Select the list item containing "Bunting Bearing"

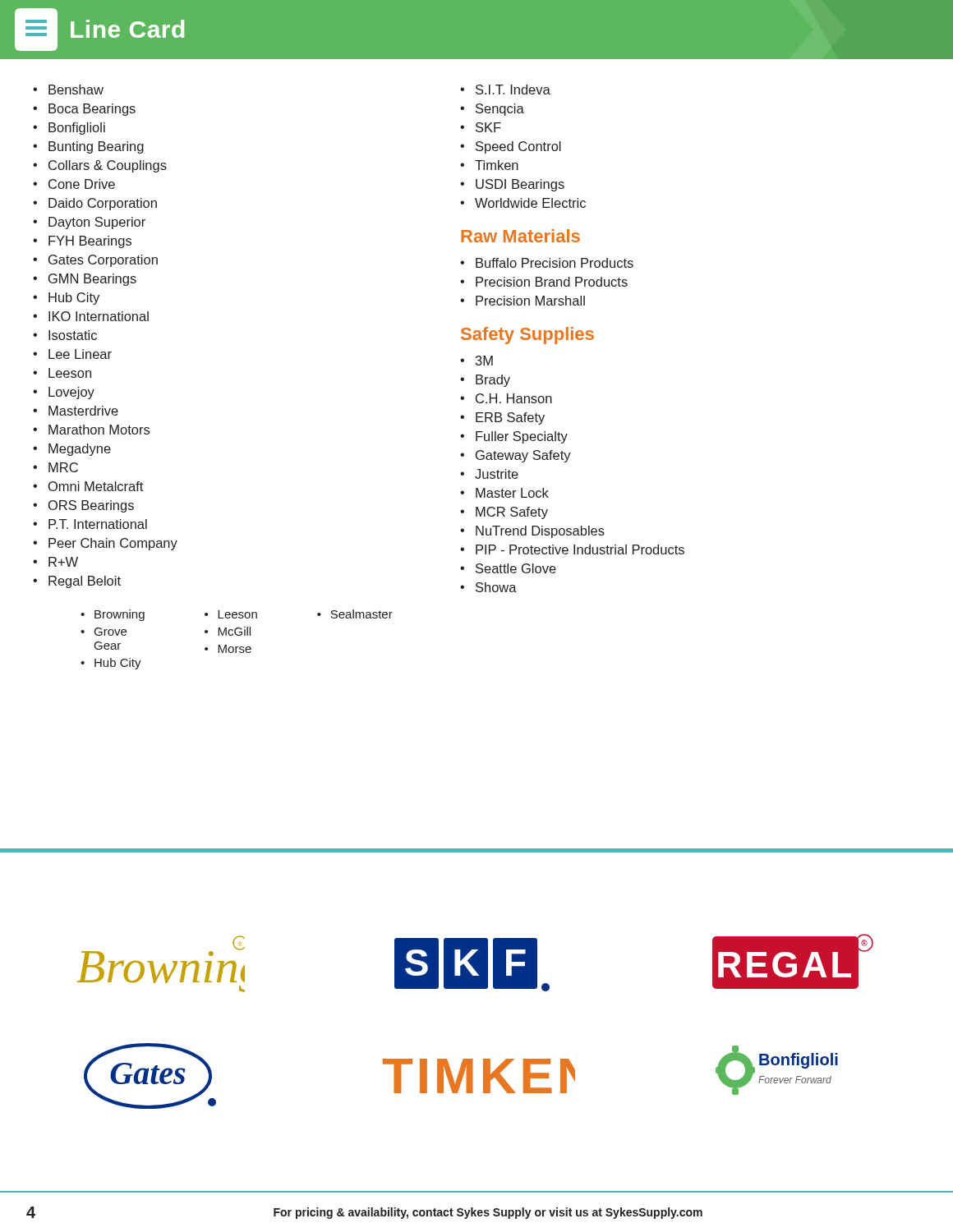(96, 146)
